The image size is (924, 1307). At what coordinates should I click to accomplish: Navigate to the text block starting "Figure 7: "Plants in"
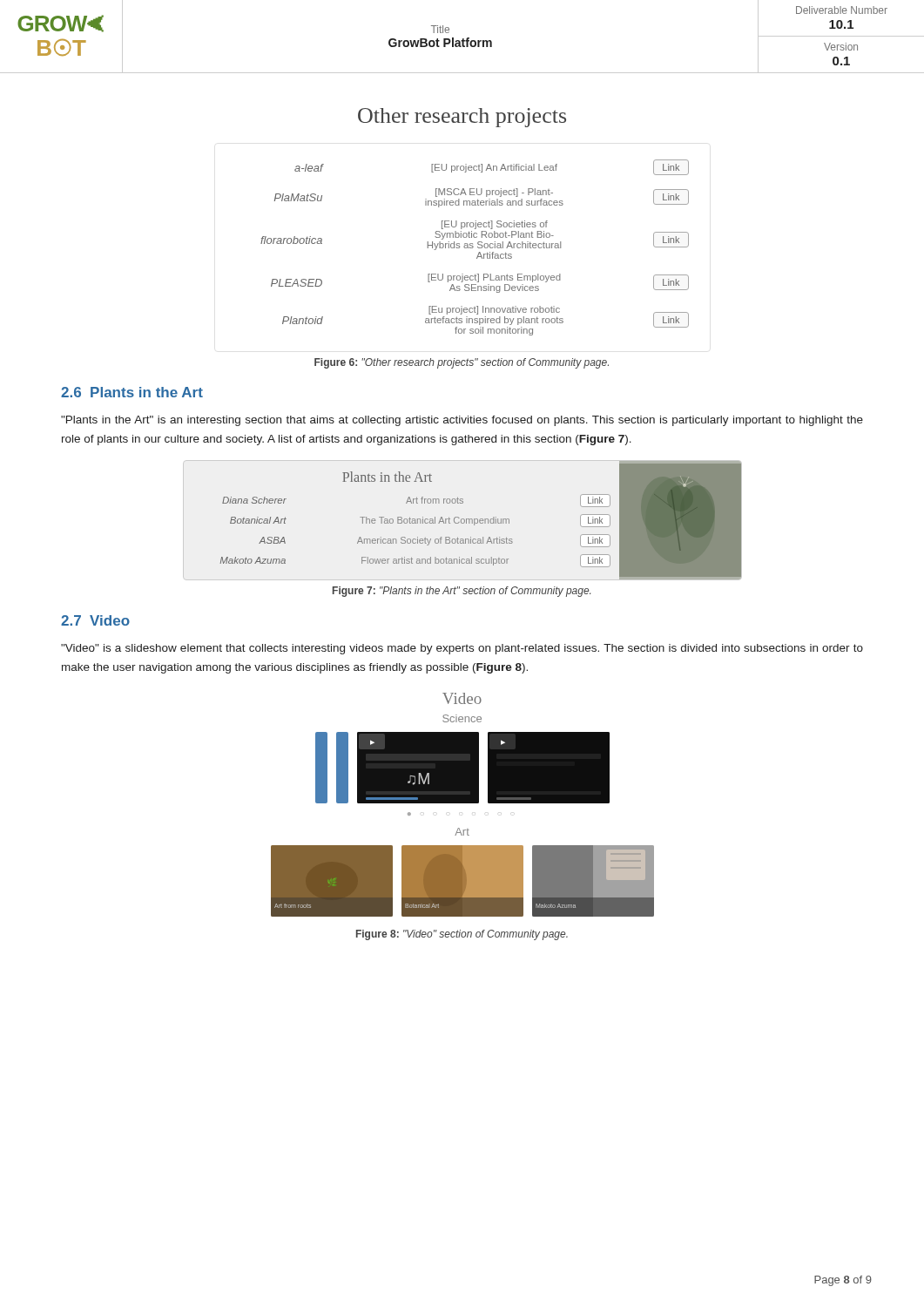click(462, 590)
